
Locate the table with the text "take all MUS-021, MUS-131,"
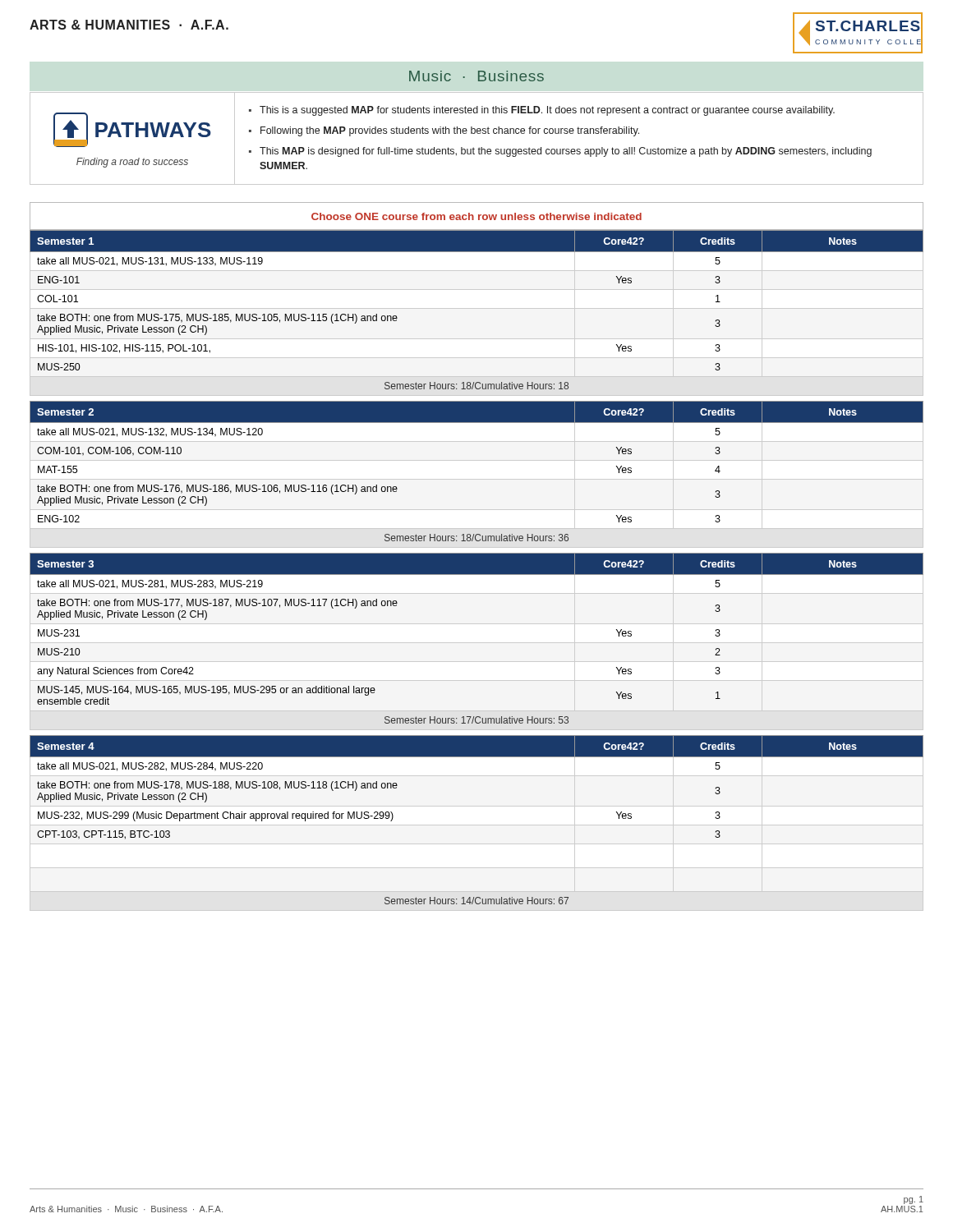pos(476,313)
